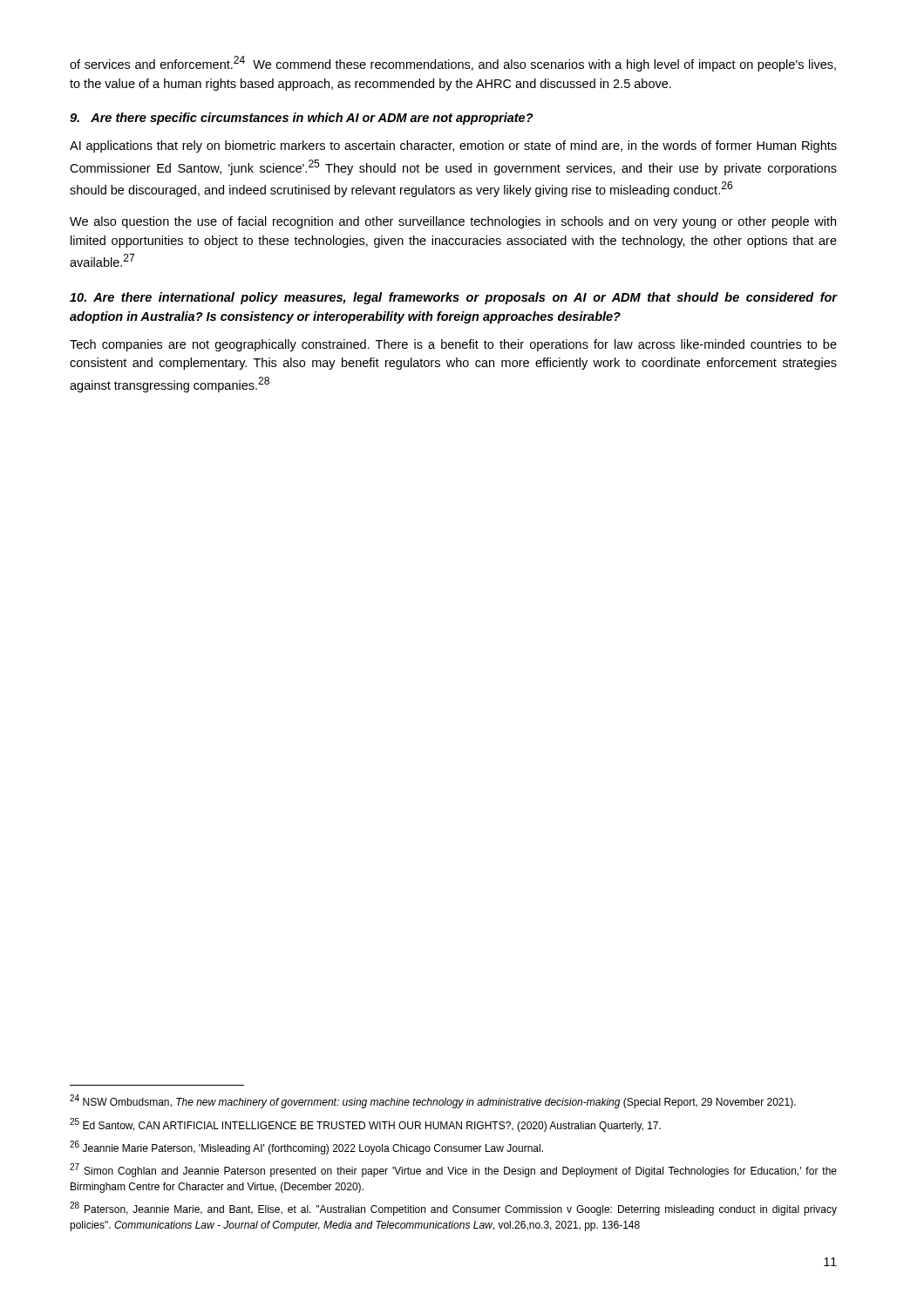Image resolution: width=924 pixels, height=1308 pixels.
Task: Point to the block beginning "26 Jeannie Marie Paterson, 'Misleading AI'"
Action: coord(307,1147)
